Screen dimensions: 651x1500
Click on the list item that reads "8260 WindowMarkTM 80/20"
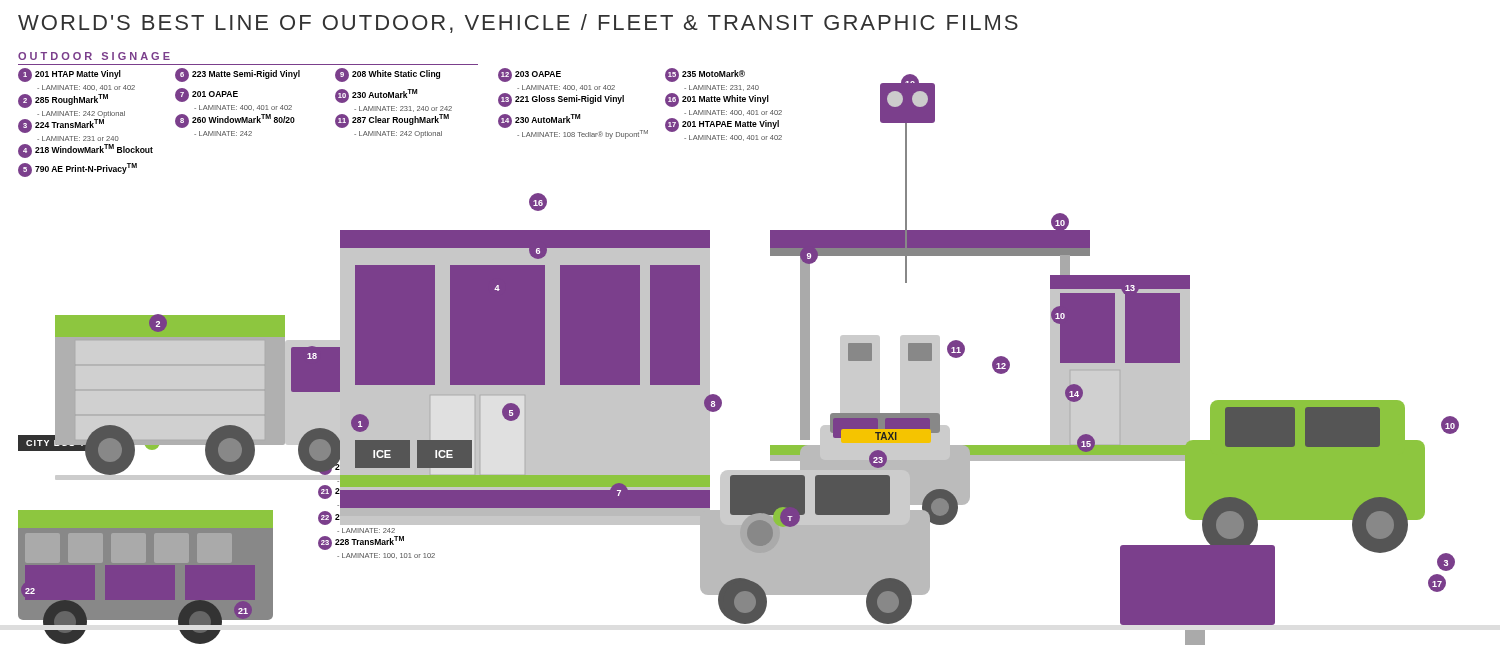click(235, 125)
